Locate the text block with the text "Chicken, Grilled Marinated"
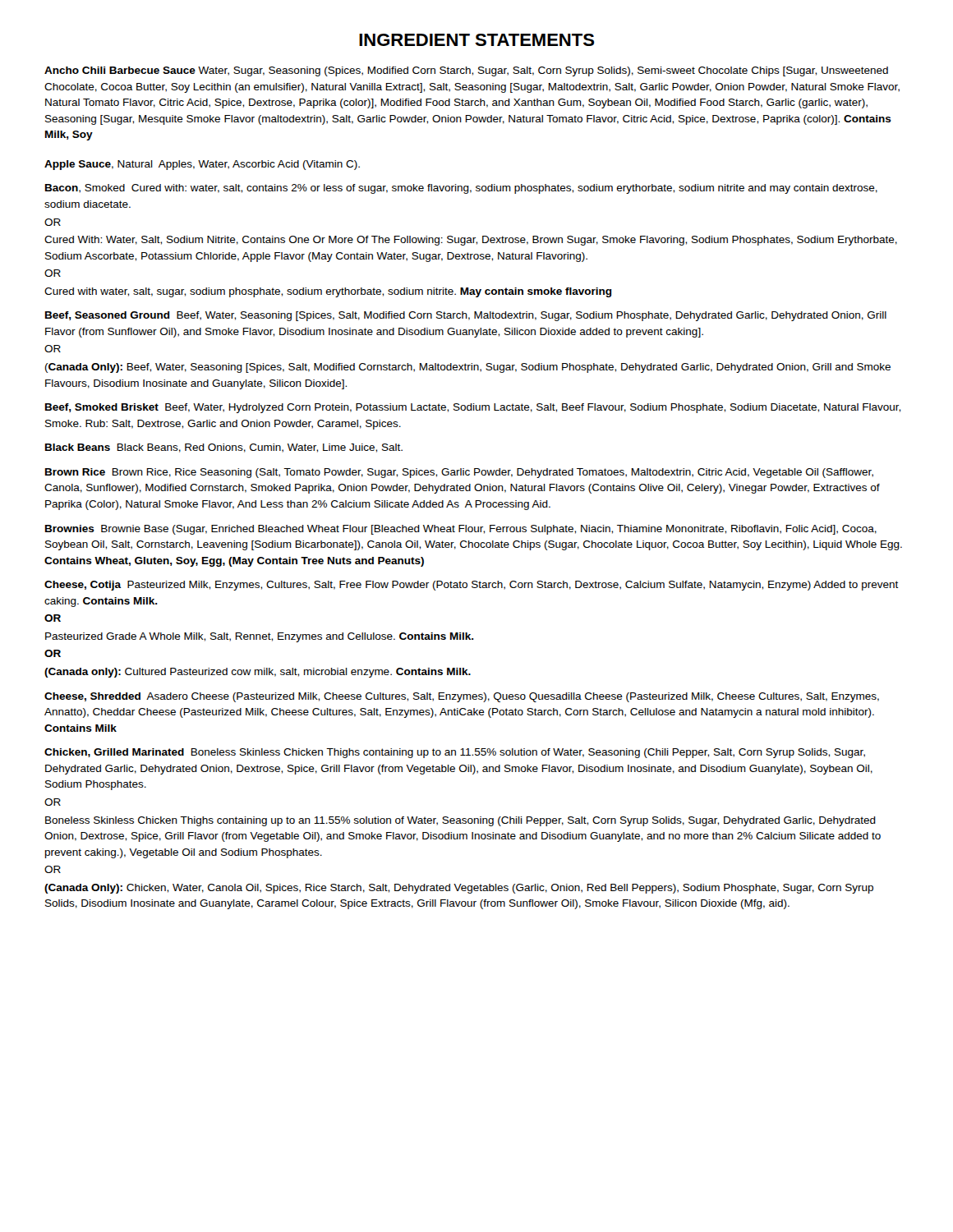This screenshot has height=1232, width=953. point(476,828)
